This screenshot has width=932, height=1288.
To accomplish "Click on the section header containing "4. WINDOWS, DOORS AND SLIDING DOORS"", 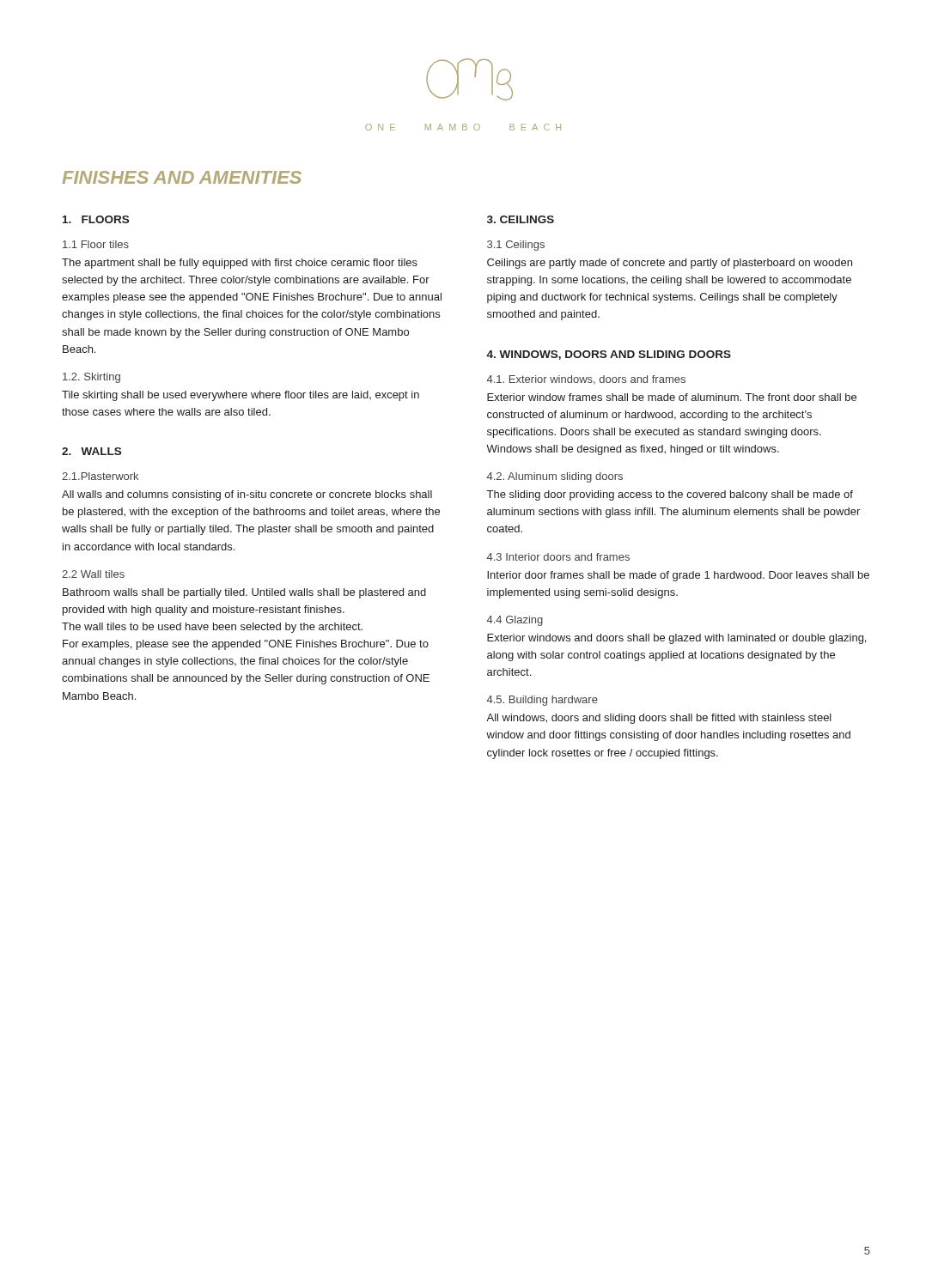I will click(609, 354).
